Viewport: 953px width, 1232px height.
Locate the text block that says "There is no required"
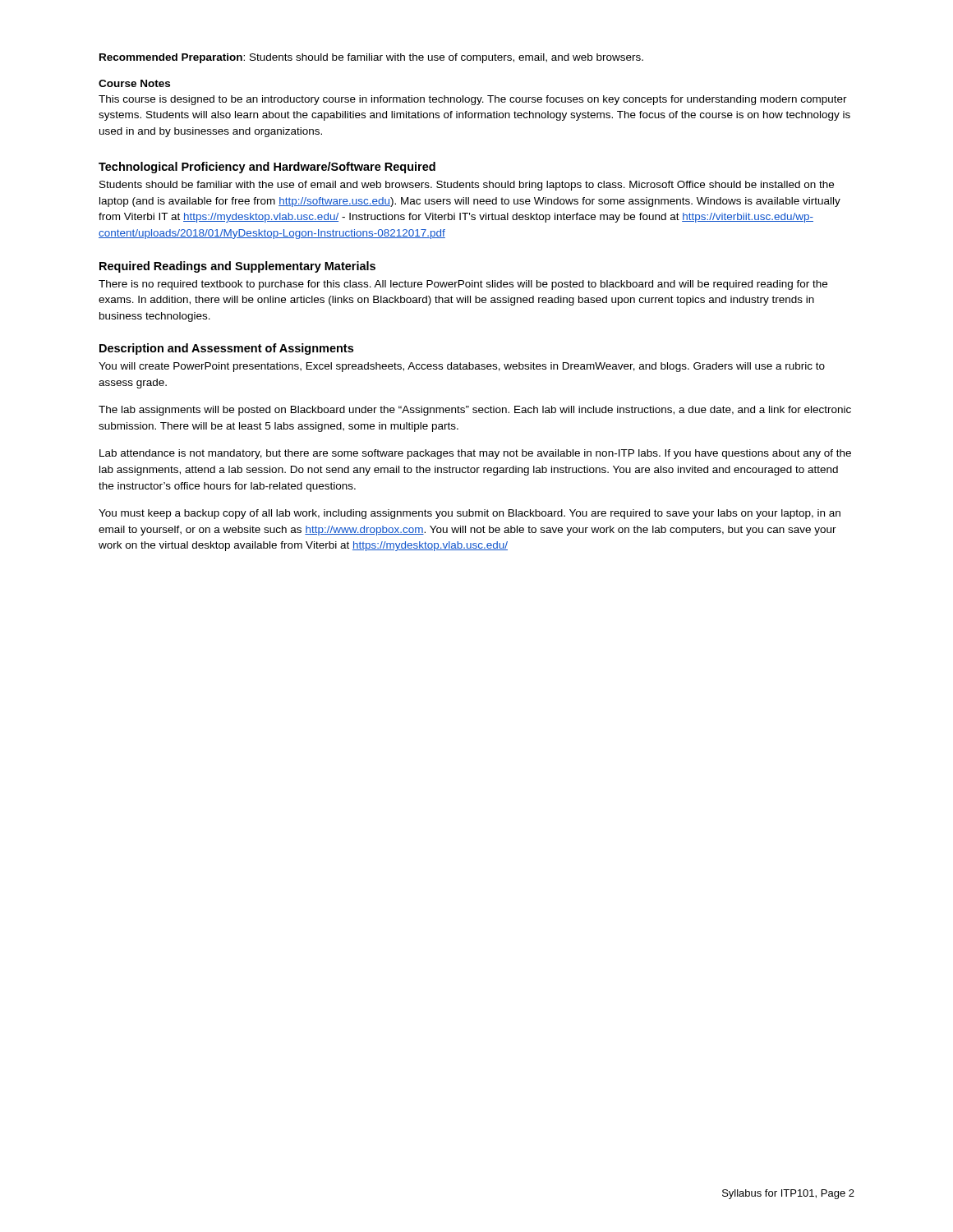tap(476, 300)
